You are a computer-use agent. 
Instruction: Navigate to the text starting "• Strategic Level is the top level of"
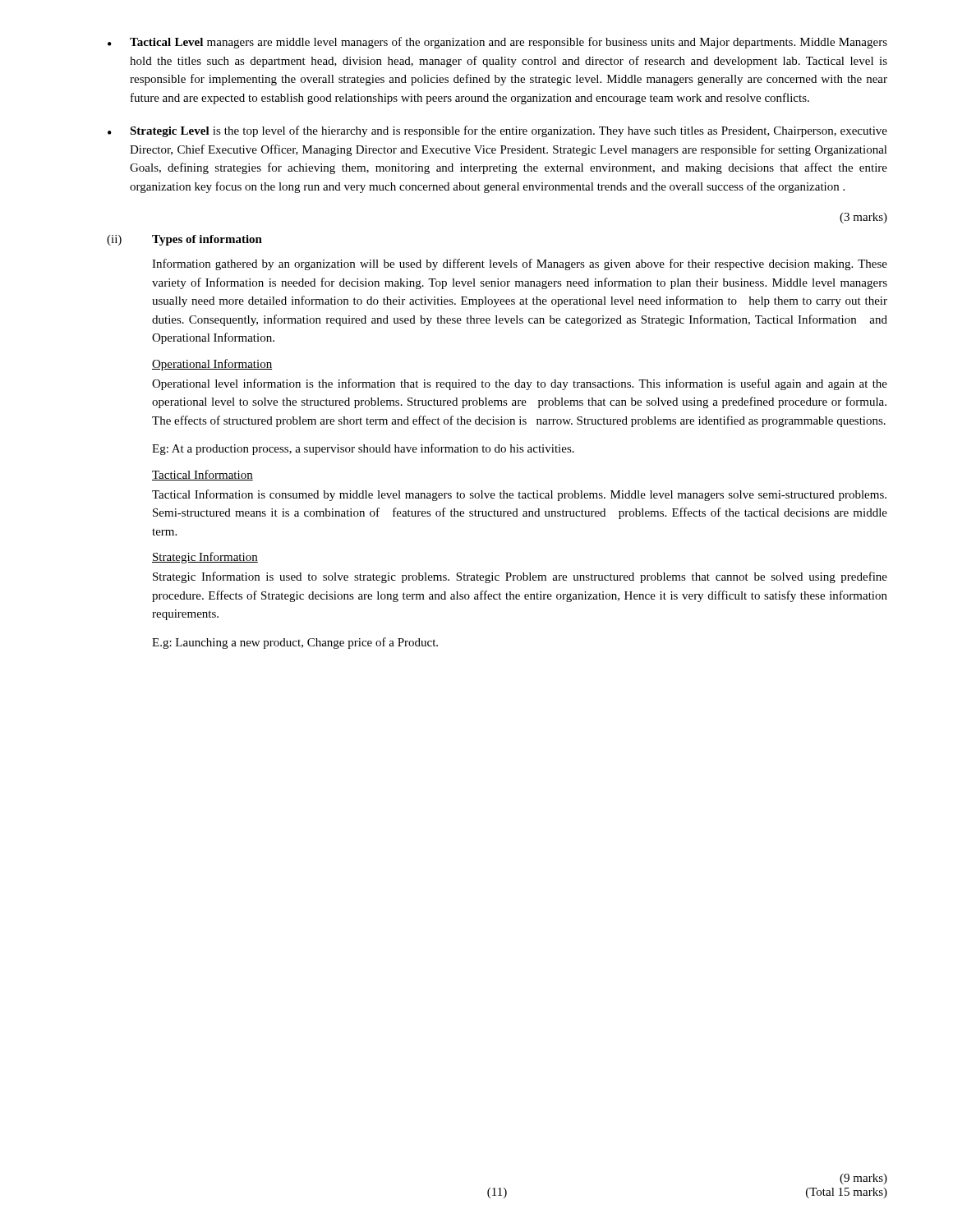click(x=497, y=159)
